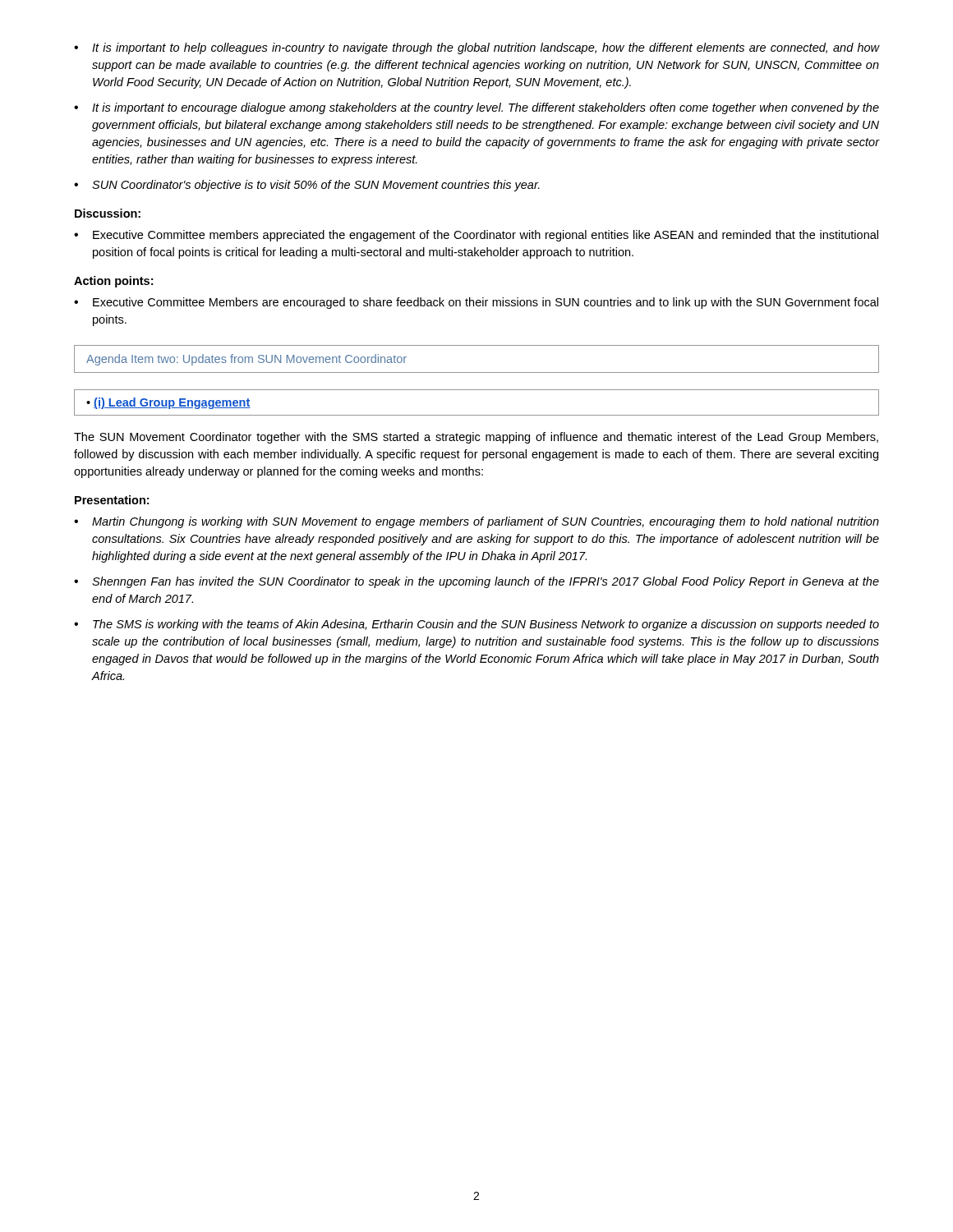Click on the text block that reads "The SUN Movement Coordinator together with the SMS"
The height and width of the screenshot is (1232, 953).
point(476,454)
